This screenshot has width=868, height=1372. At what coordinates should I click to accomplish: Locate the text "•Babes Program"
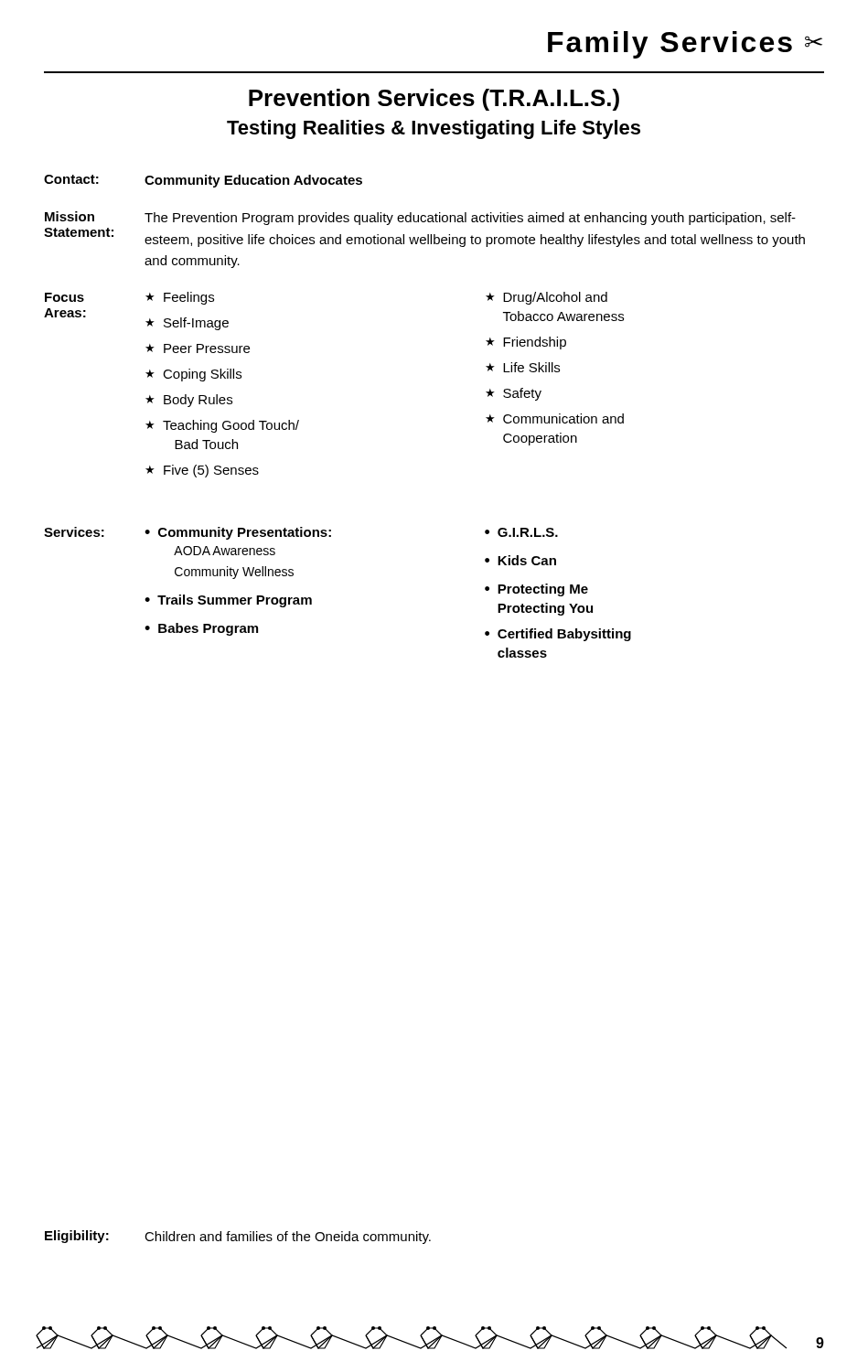[202, 630]
